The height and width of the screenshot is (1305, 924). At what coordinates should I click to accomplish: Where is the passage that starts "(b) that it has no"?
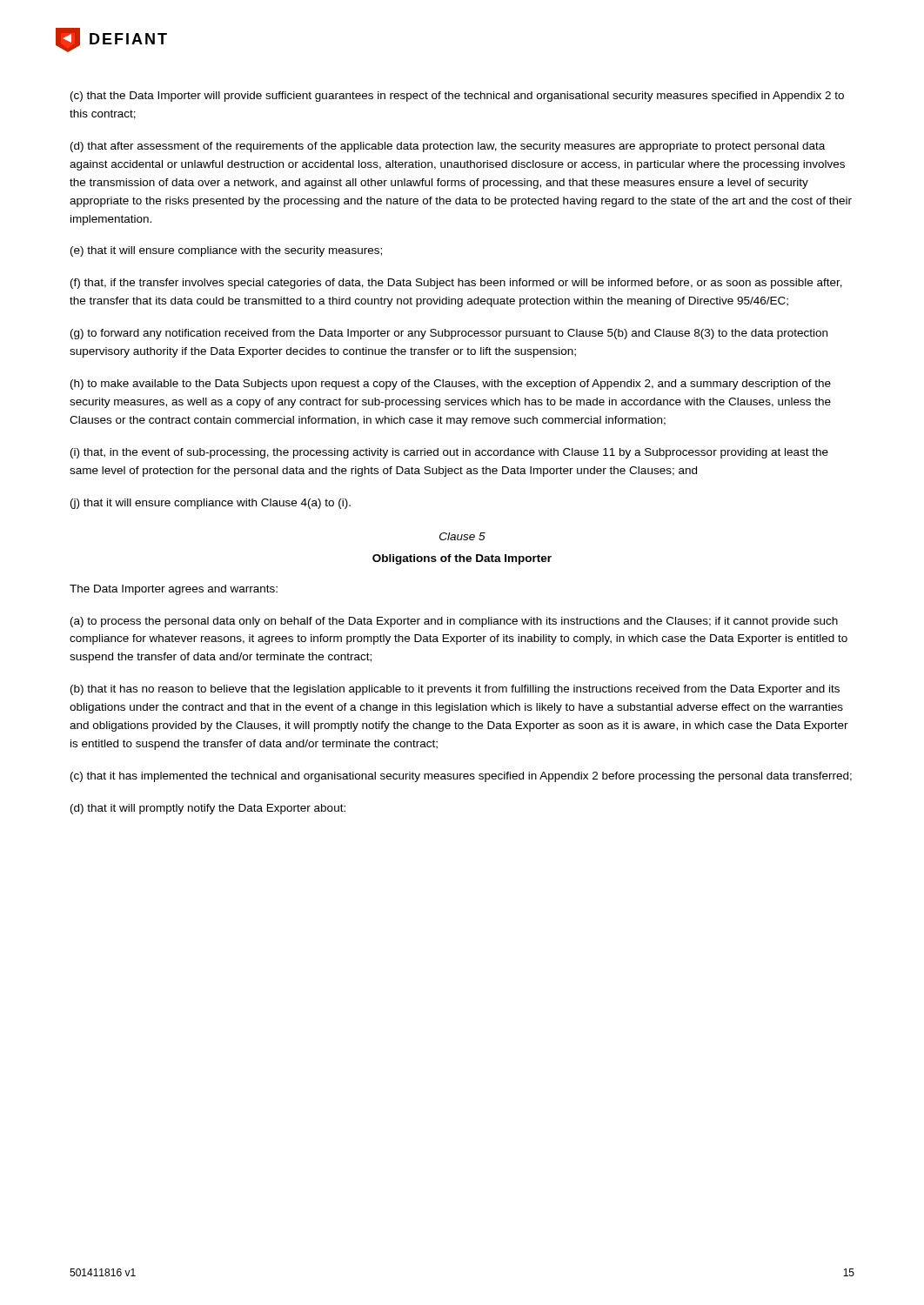[459, 716]
